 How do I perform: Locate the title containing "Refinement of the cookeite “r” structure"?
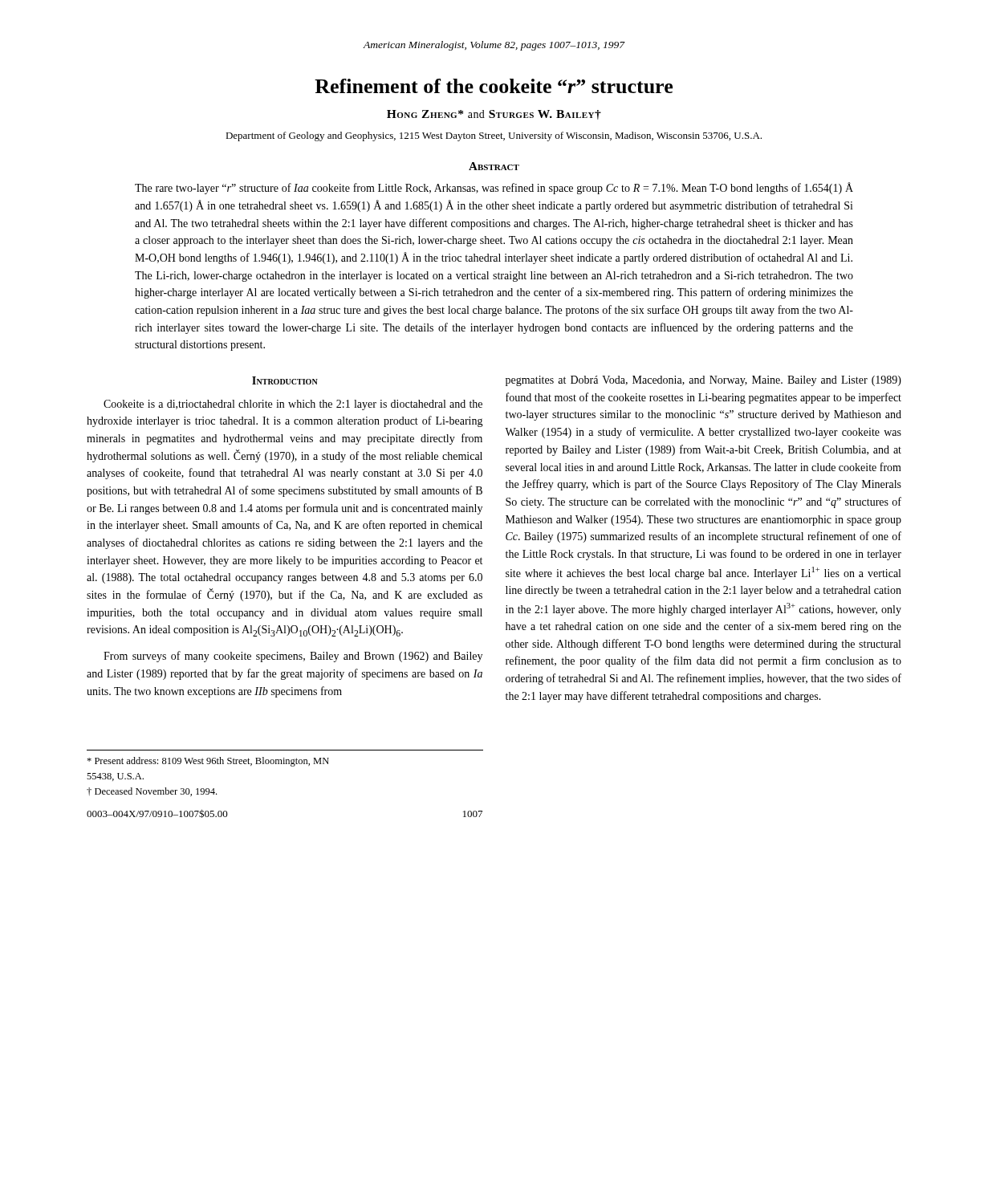(x=494, y=86)
